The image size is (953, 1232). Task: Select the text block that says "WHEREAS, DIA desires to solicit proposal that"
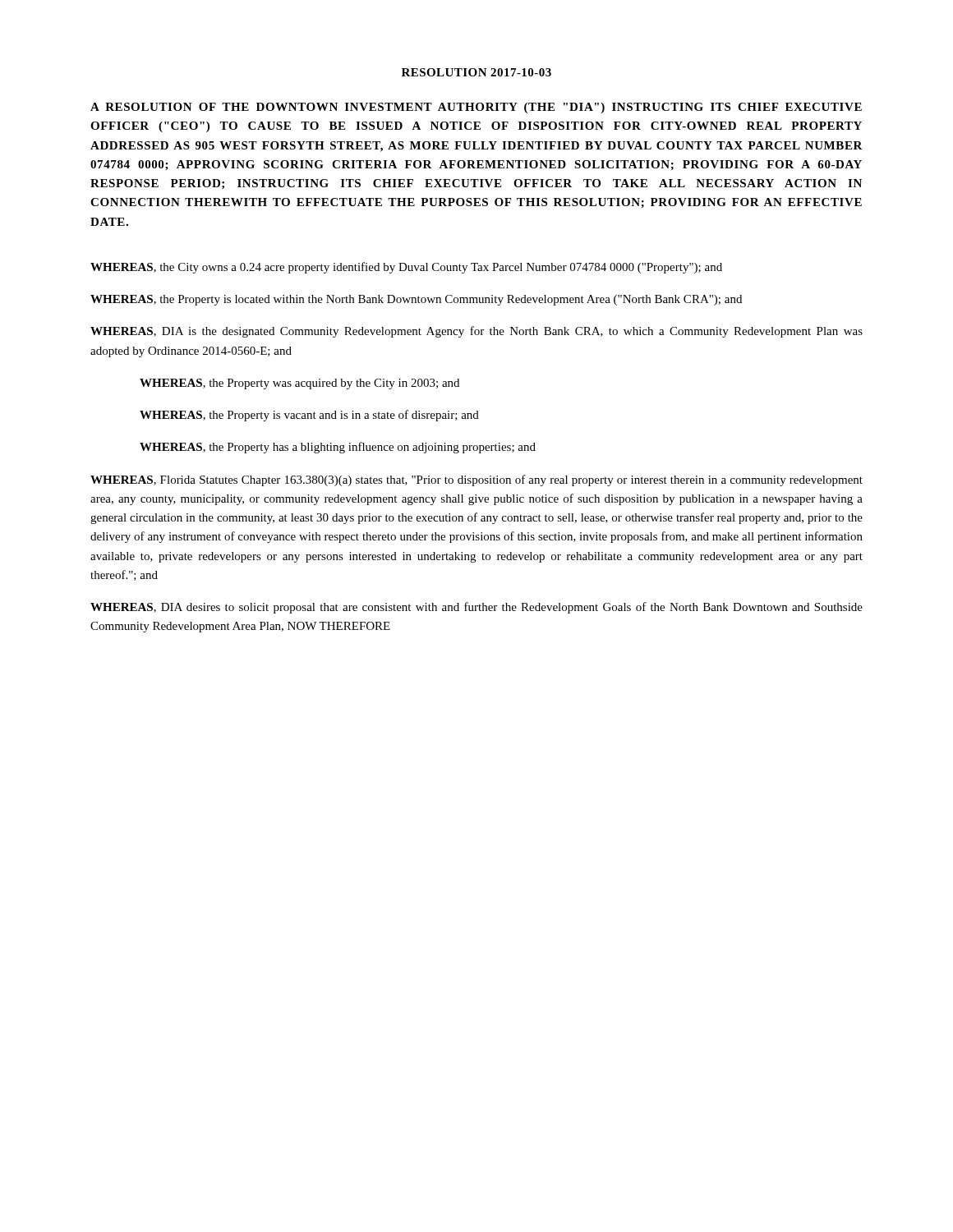[x=476, y=616]
